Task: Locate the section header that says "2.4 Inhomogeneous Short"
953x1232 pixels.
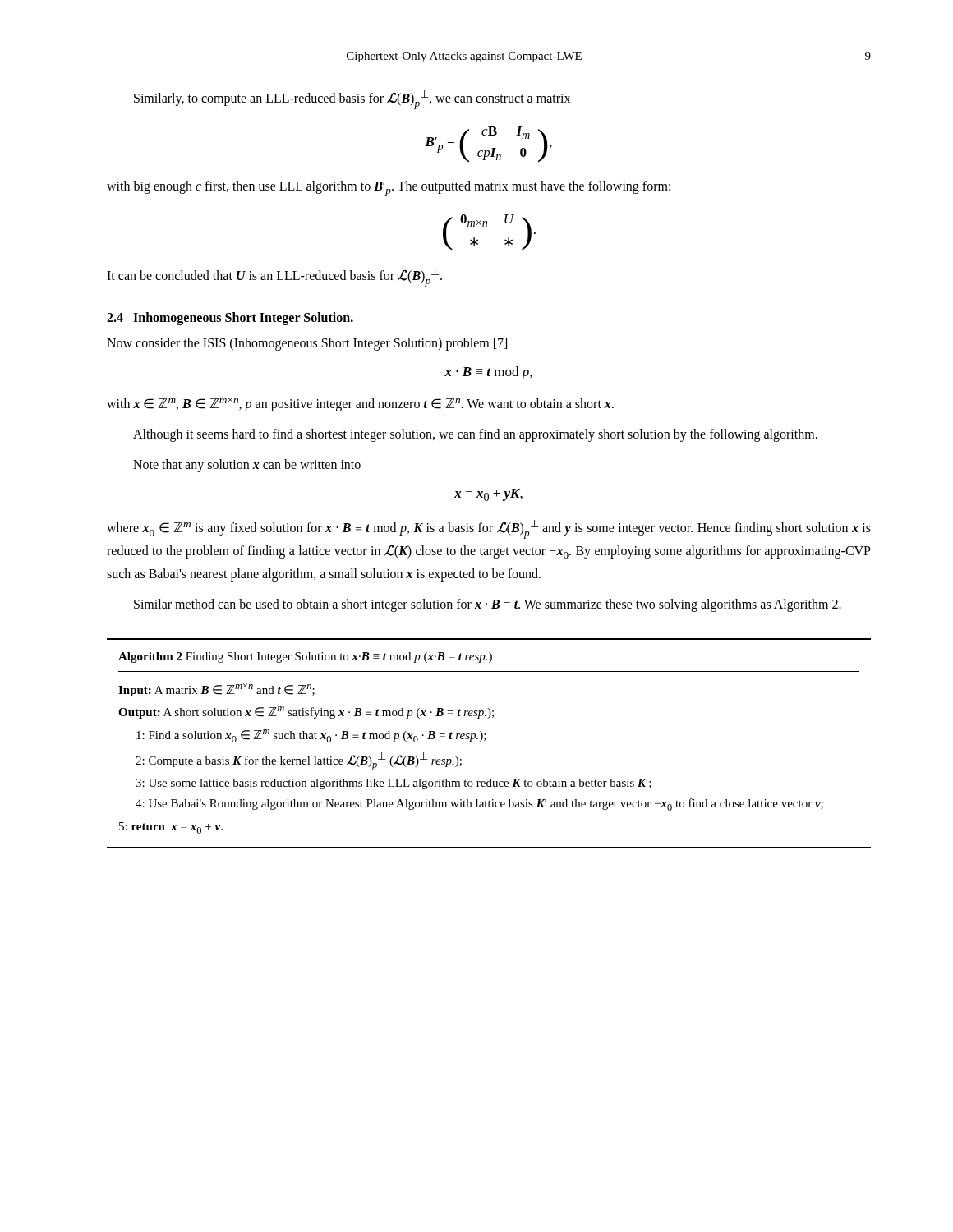Action: (230, 318)
